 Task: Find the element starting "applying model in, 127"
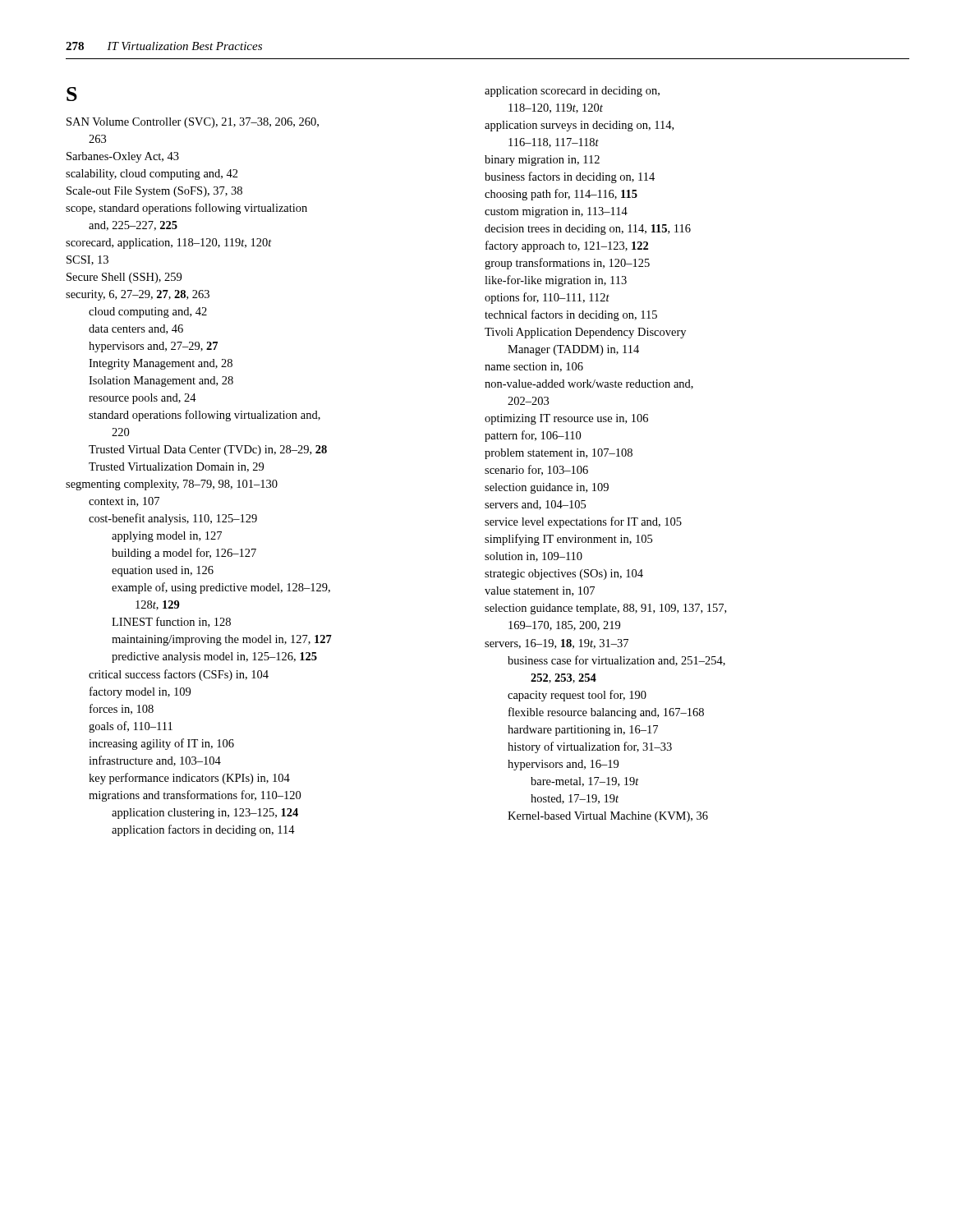[167, 537]
